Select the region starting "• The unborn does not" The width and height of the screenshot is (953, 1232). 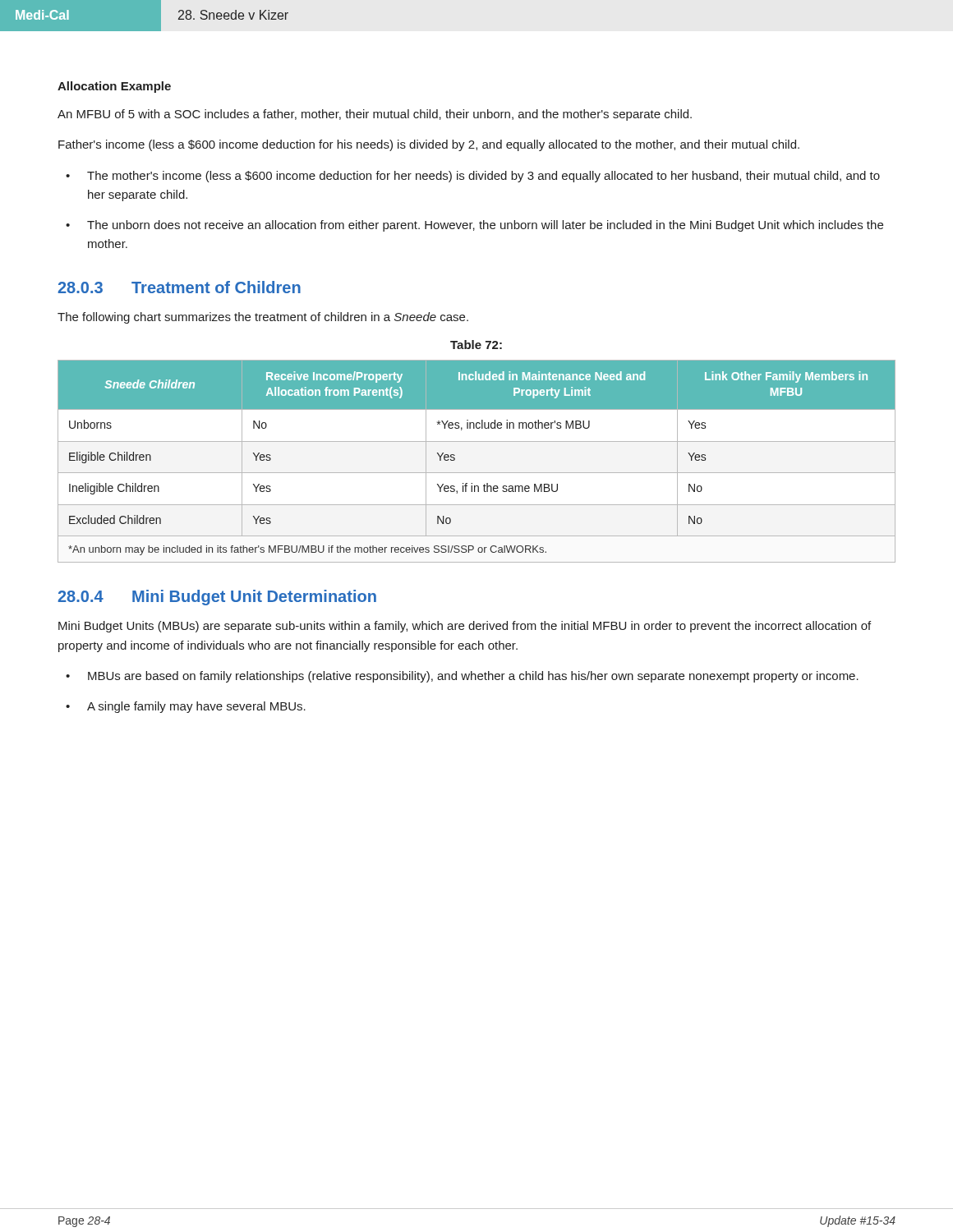click(481, 234)
